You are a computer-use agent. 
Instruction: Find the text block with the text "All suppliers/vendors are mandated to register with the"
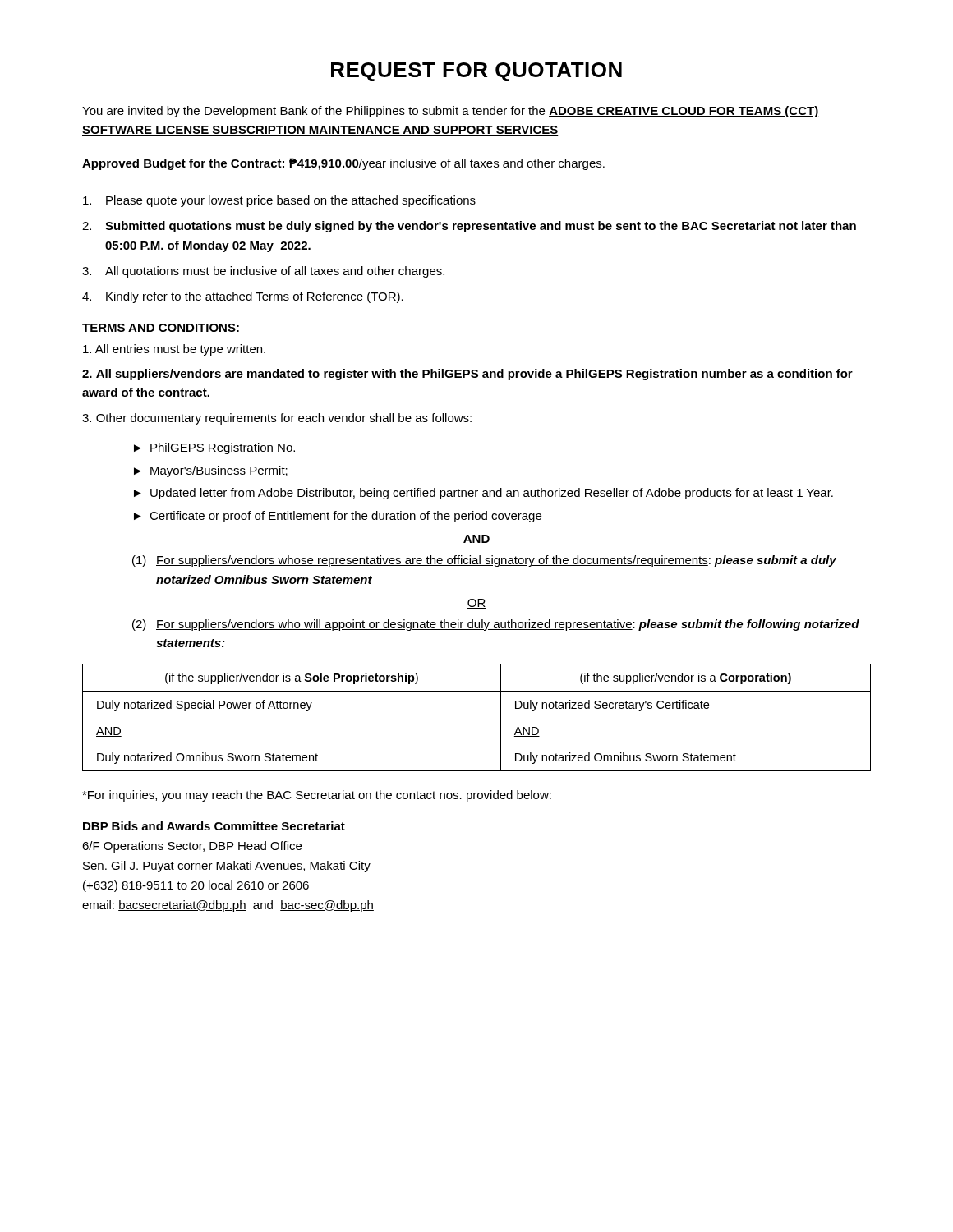point(467,382)
